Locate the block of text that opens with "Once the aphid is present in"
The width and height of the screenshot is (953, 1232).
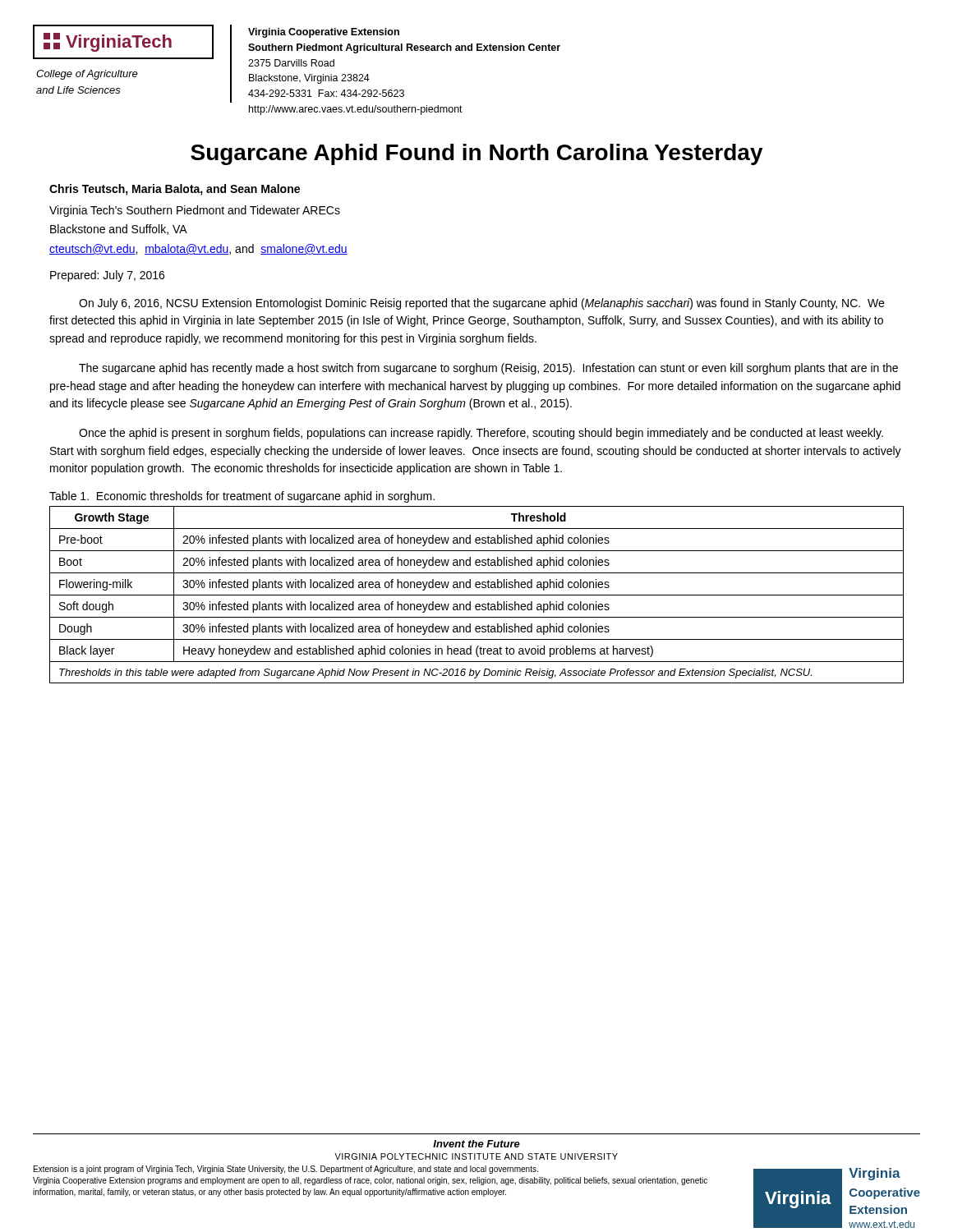coord(475,451)
